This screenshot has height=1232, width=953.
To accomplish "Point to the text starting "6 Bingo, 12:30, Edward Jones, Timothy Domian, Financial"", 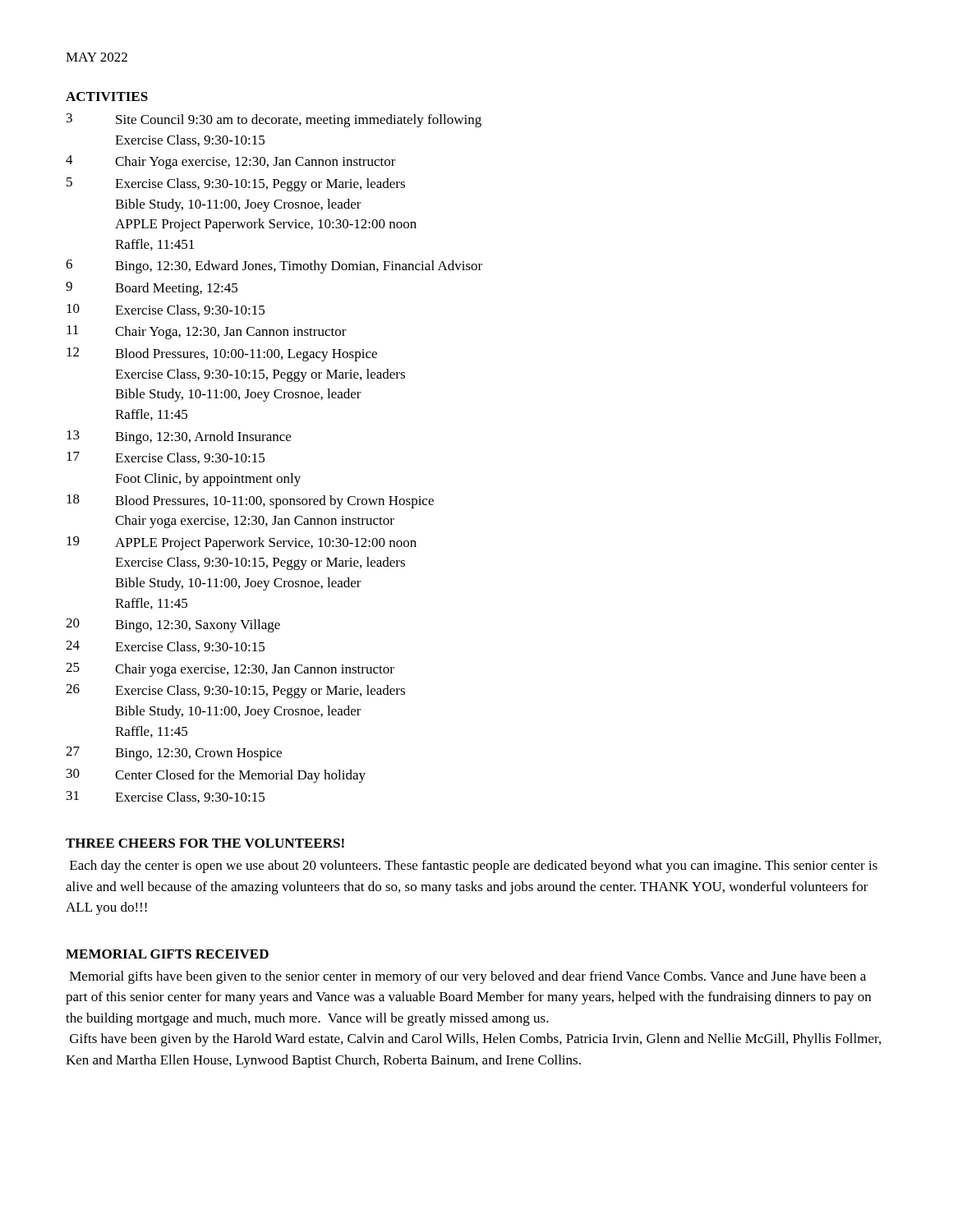I will pyautogui.click(x=274, y=267).
